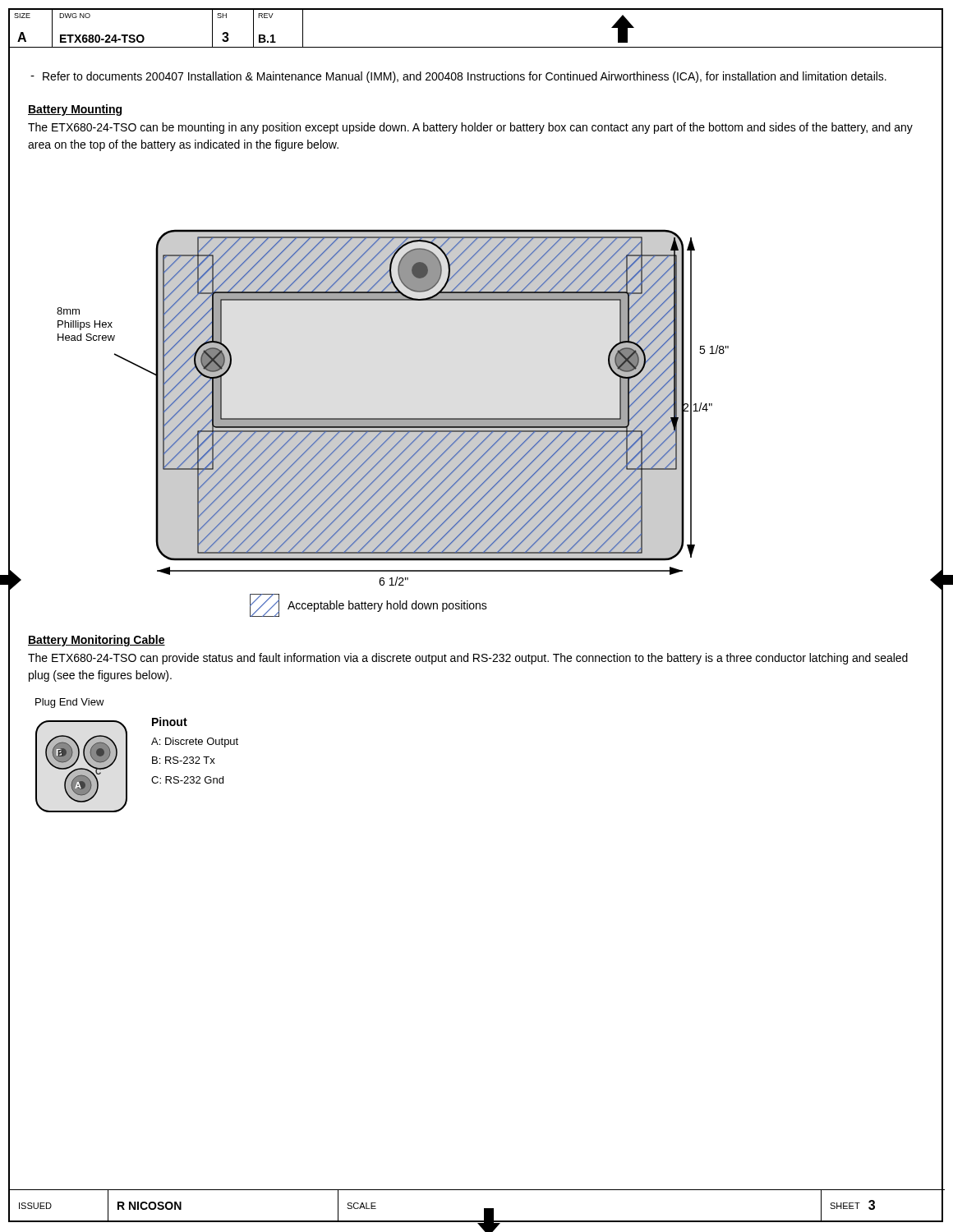Screen dimensions: 1232x953
Task: Click on the element starting "The ETX680-24-TSO can provide status and fault"
Action: coord(468,667)
